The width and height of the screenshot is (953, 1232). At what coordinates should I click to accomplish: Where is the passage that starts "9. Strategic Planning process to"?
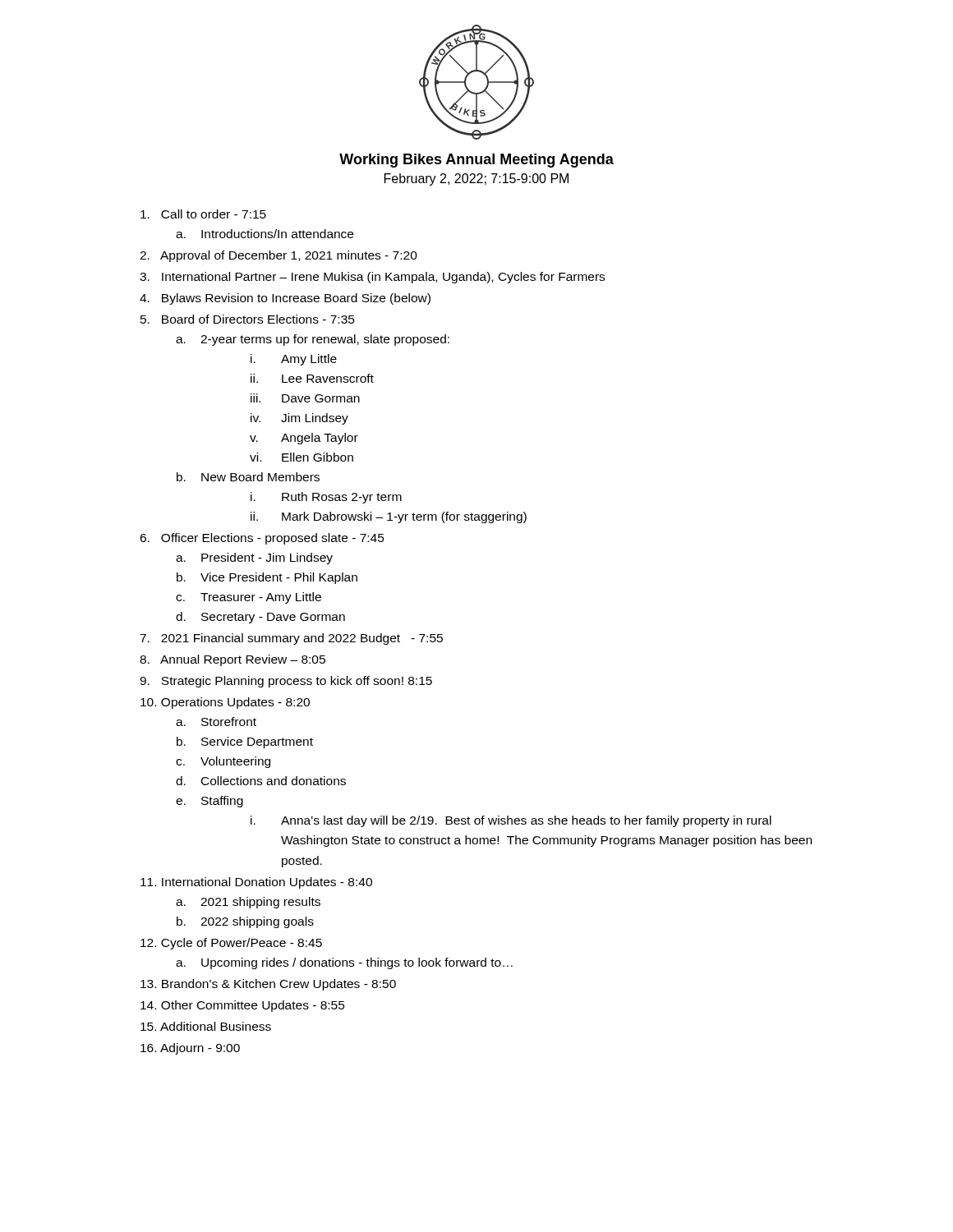click(x=286, y=682)
